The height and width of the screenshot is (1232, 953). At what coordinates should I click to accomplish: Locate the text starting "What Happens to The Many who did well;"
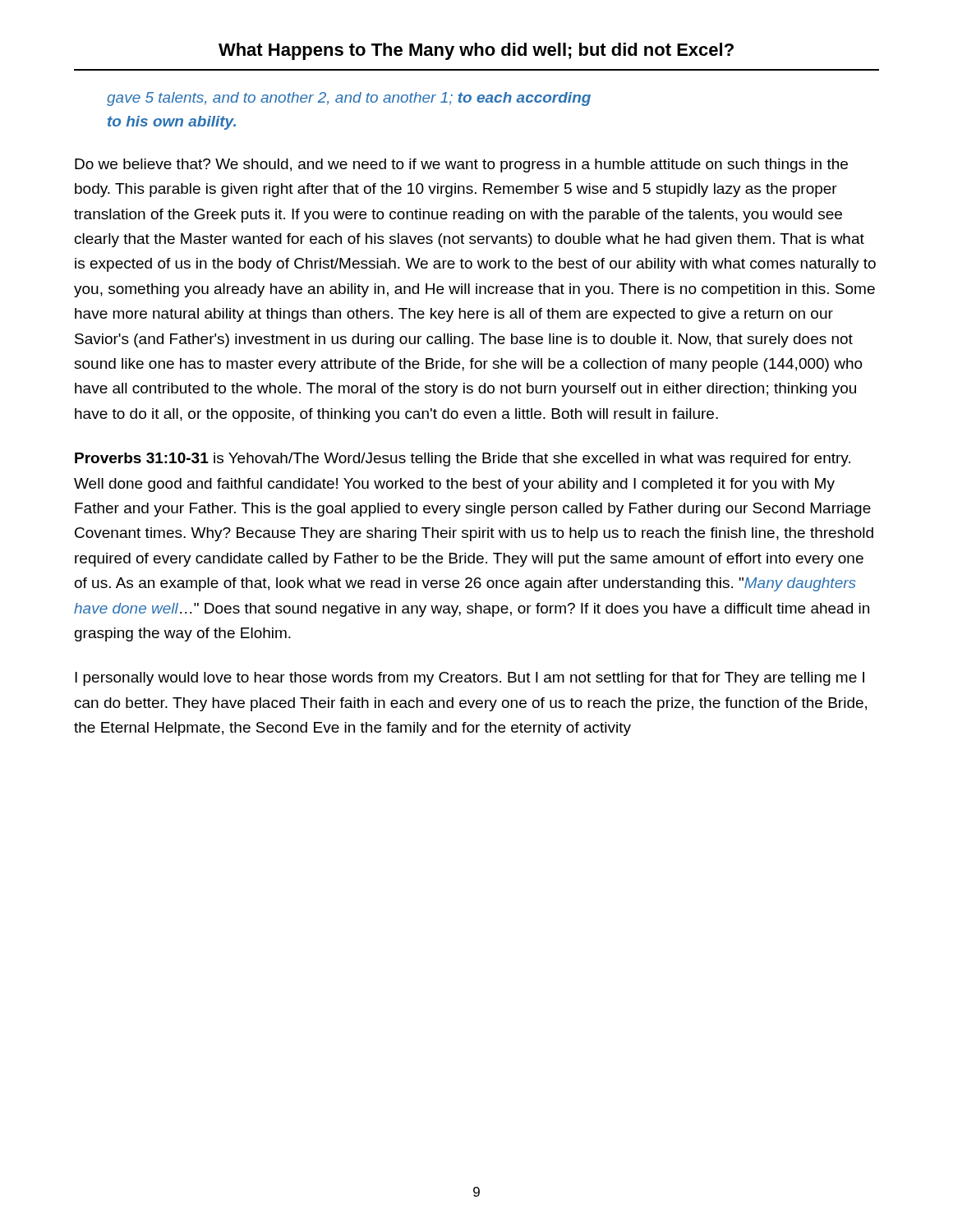click(x=476, y=50)
